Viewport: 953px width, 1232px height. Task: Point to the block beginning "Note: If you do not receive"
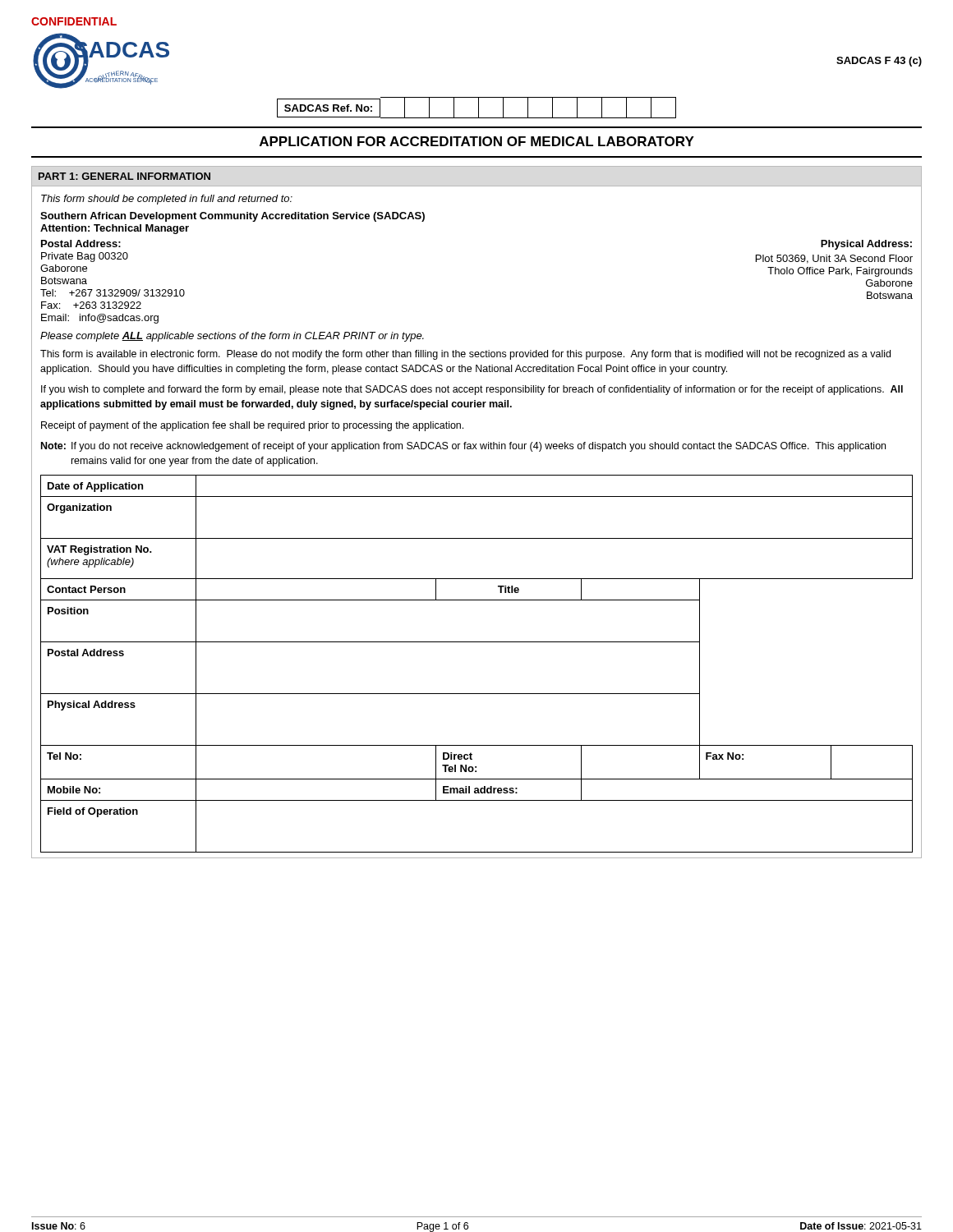pyautogui.click(x=476, y=453)
